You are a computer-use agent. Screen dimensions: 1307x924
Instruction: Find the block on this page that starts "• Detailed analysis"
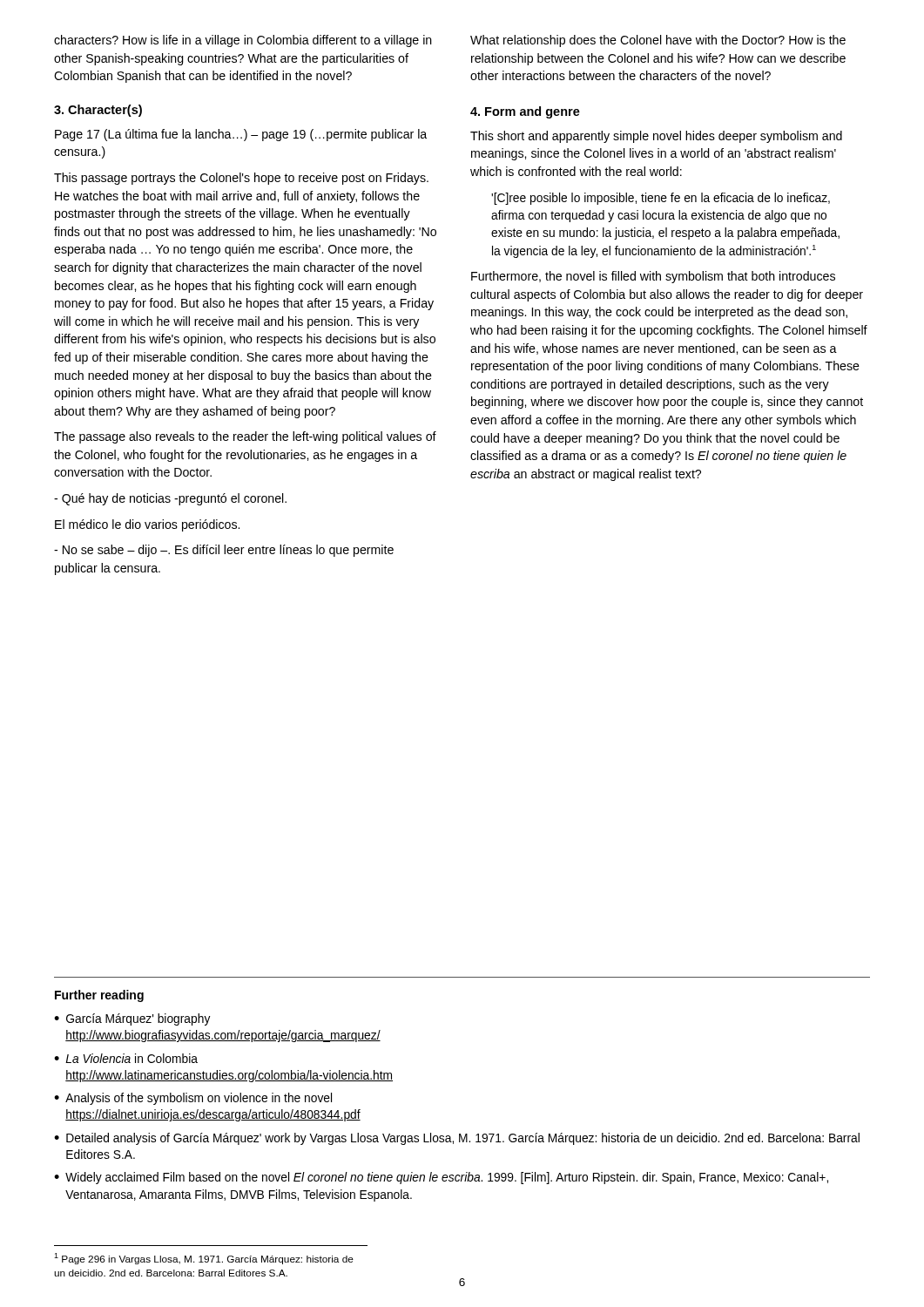tap(462, 1147)
